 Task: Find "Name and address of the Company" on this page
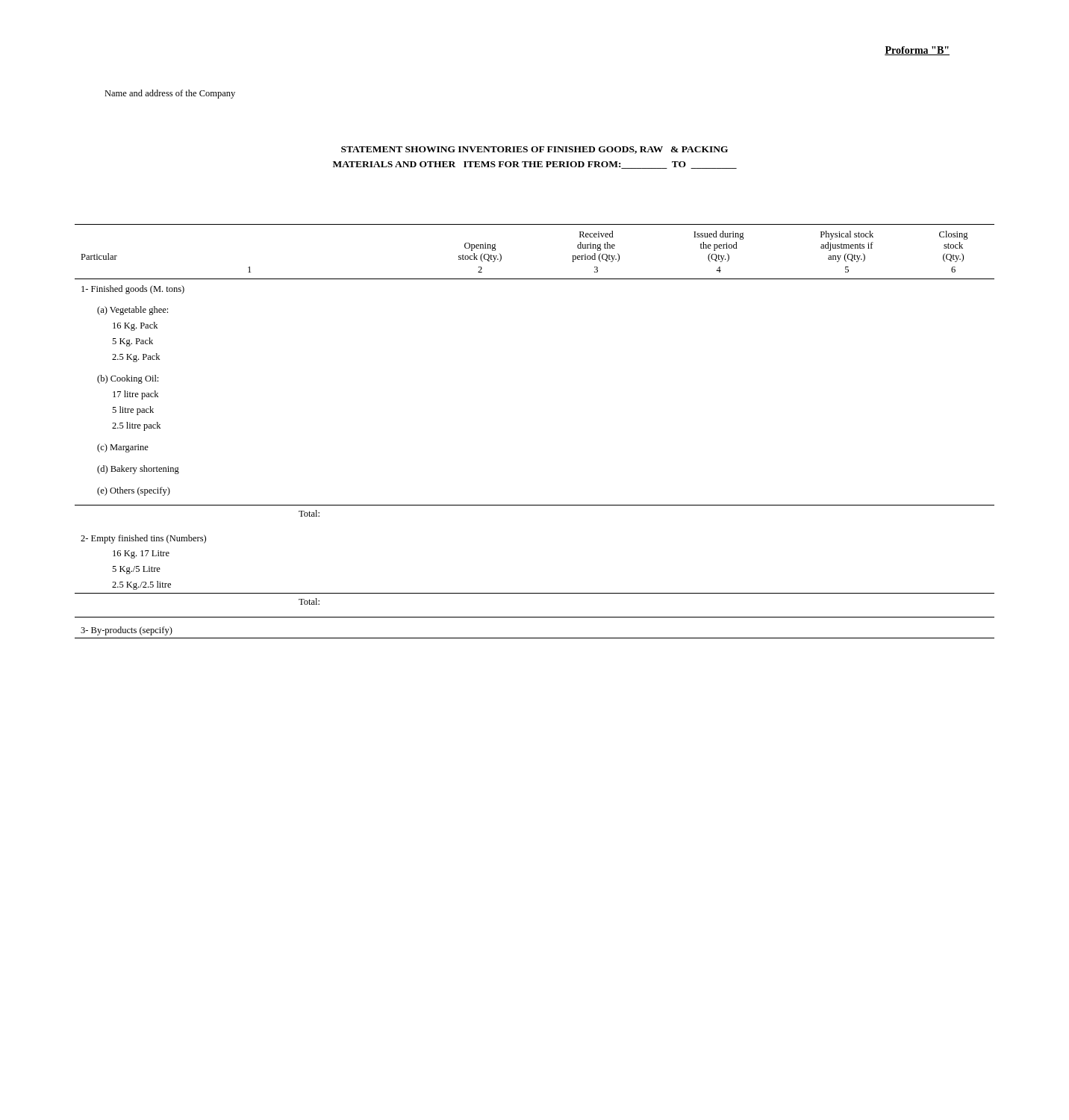(x=170, y=93)
